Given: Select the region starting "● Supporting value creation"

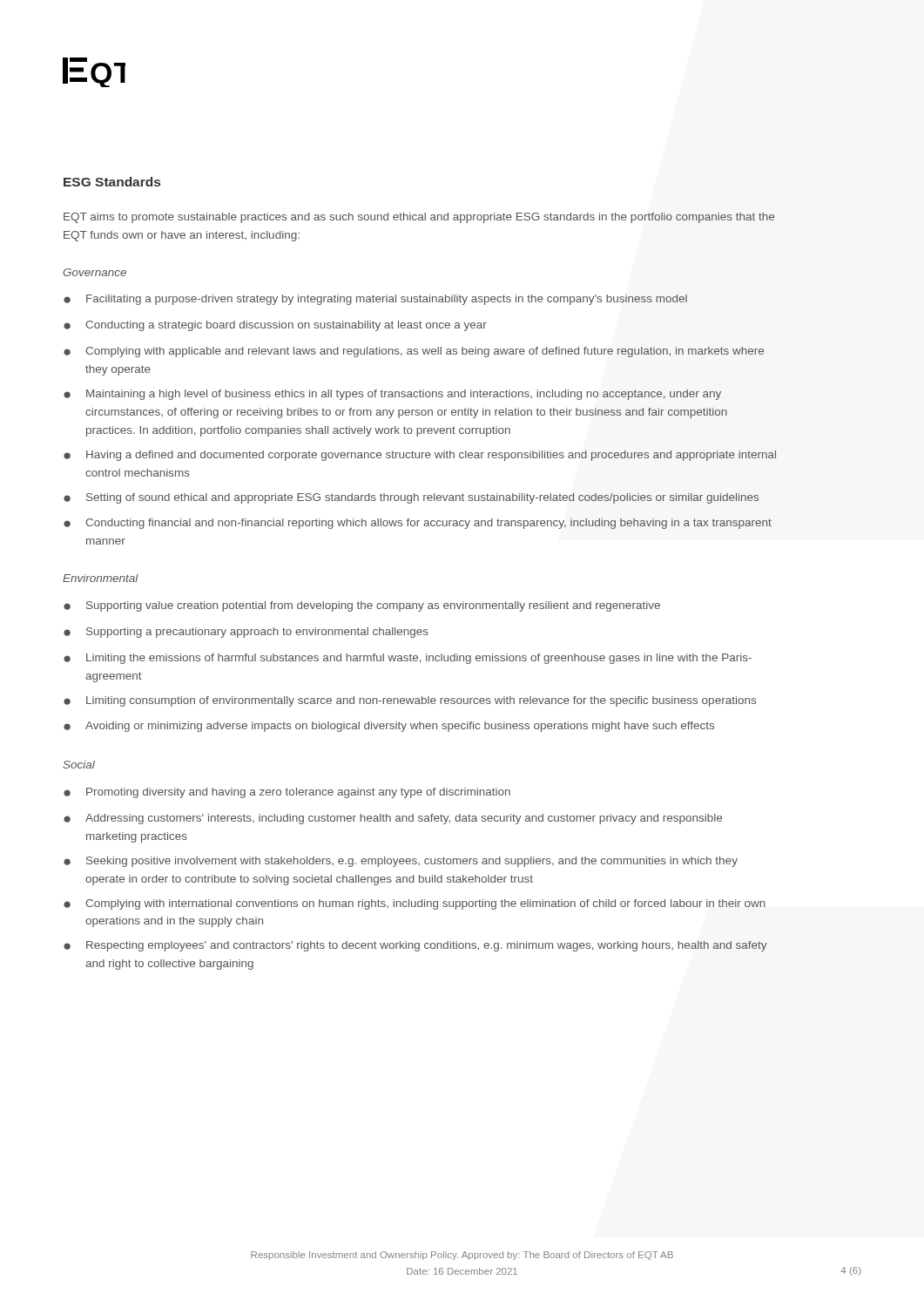Looking at the screenshot, I should click(420, 607).
